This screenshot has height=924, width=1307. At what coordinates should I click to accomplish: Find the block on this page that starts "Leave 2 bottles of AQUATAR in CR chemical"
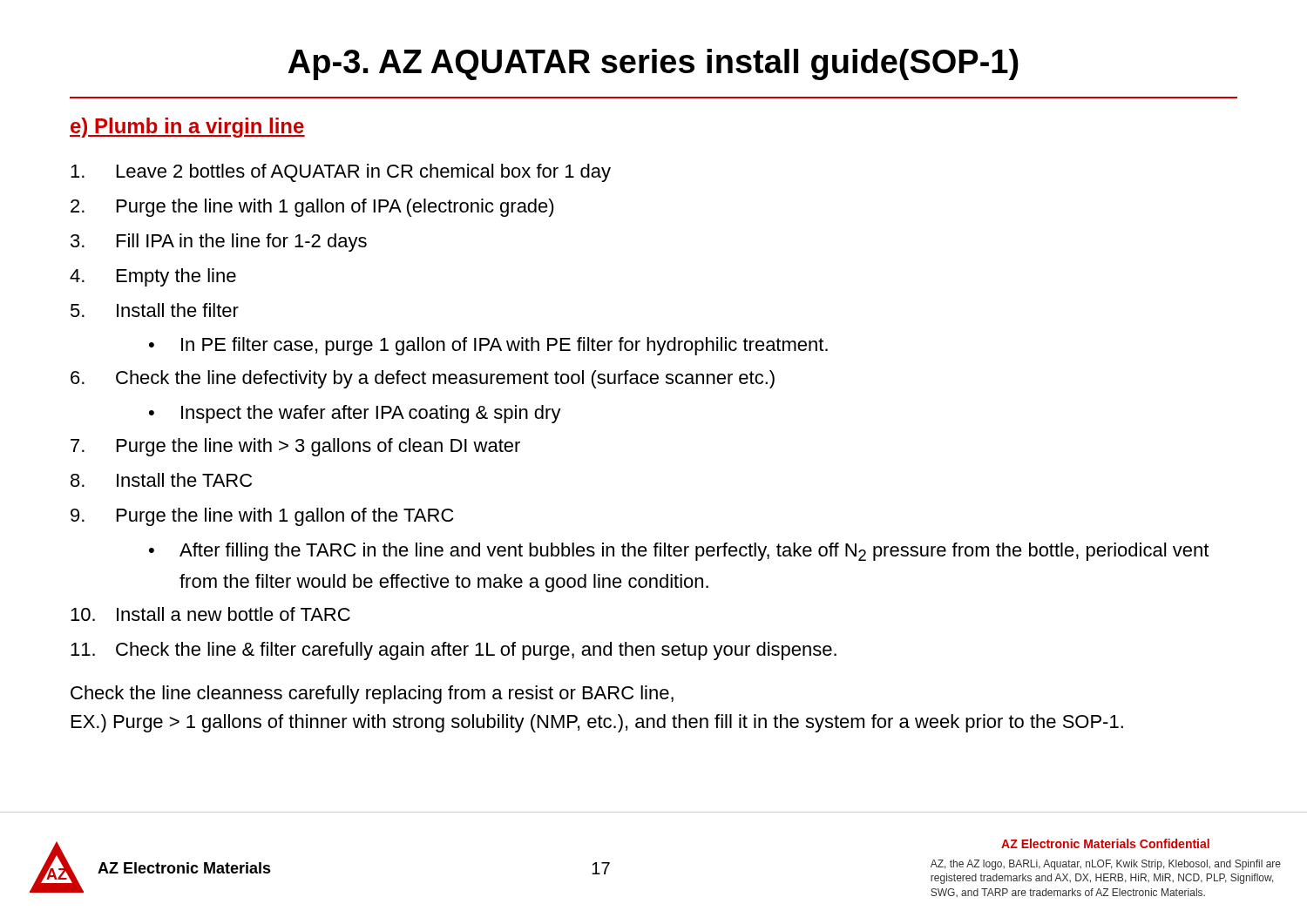tap(341, 173)
